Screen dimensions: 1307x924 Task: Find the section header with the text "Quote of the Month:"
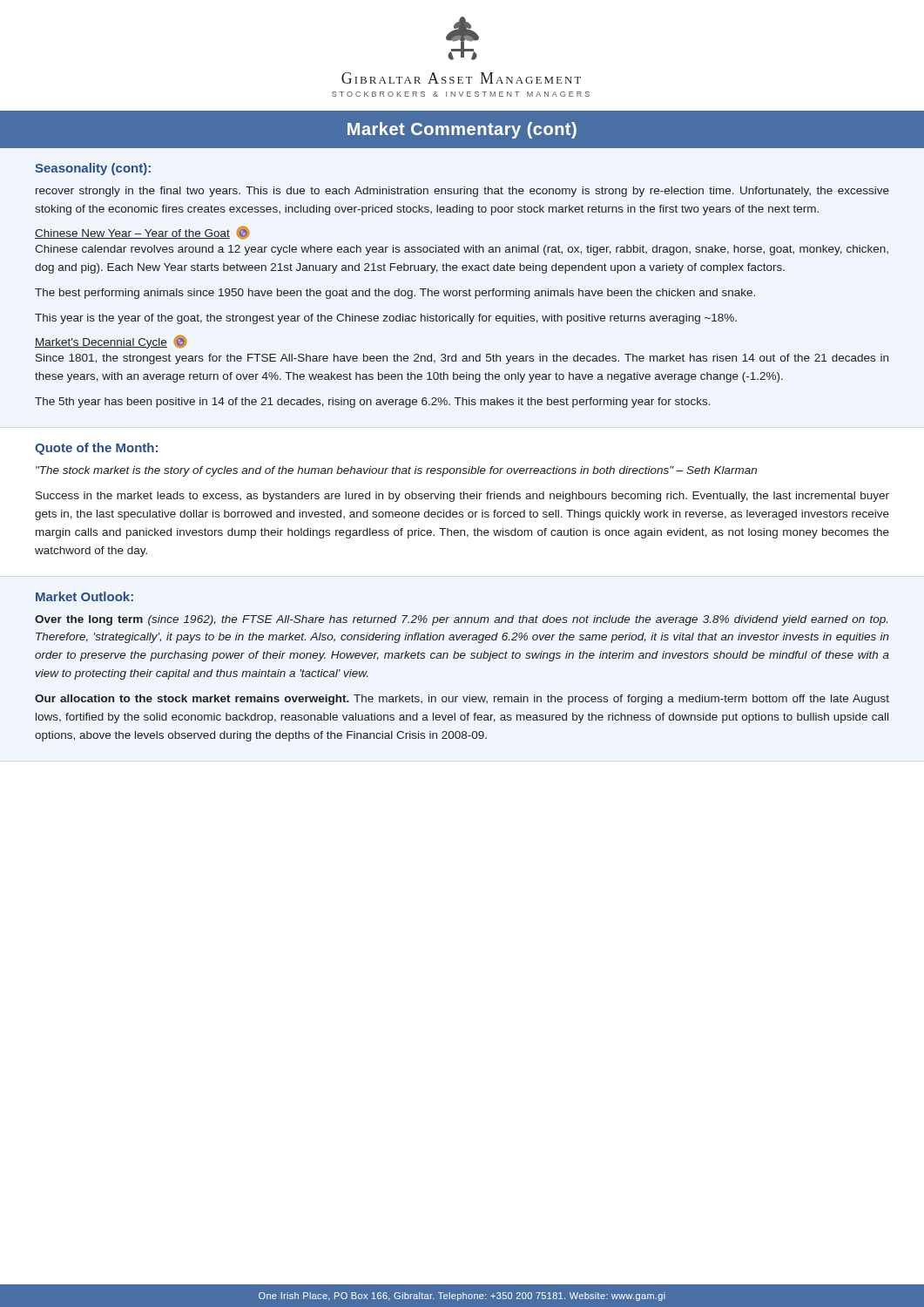click(96, 449)
